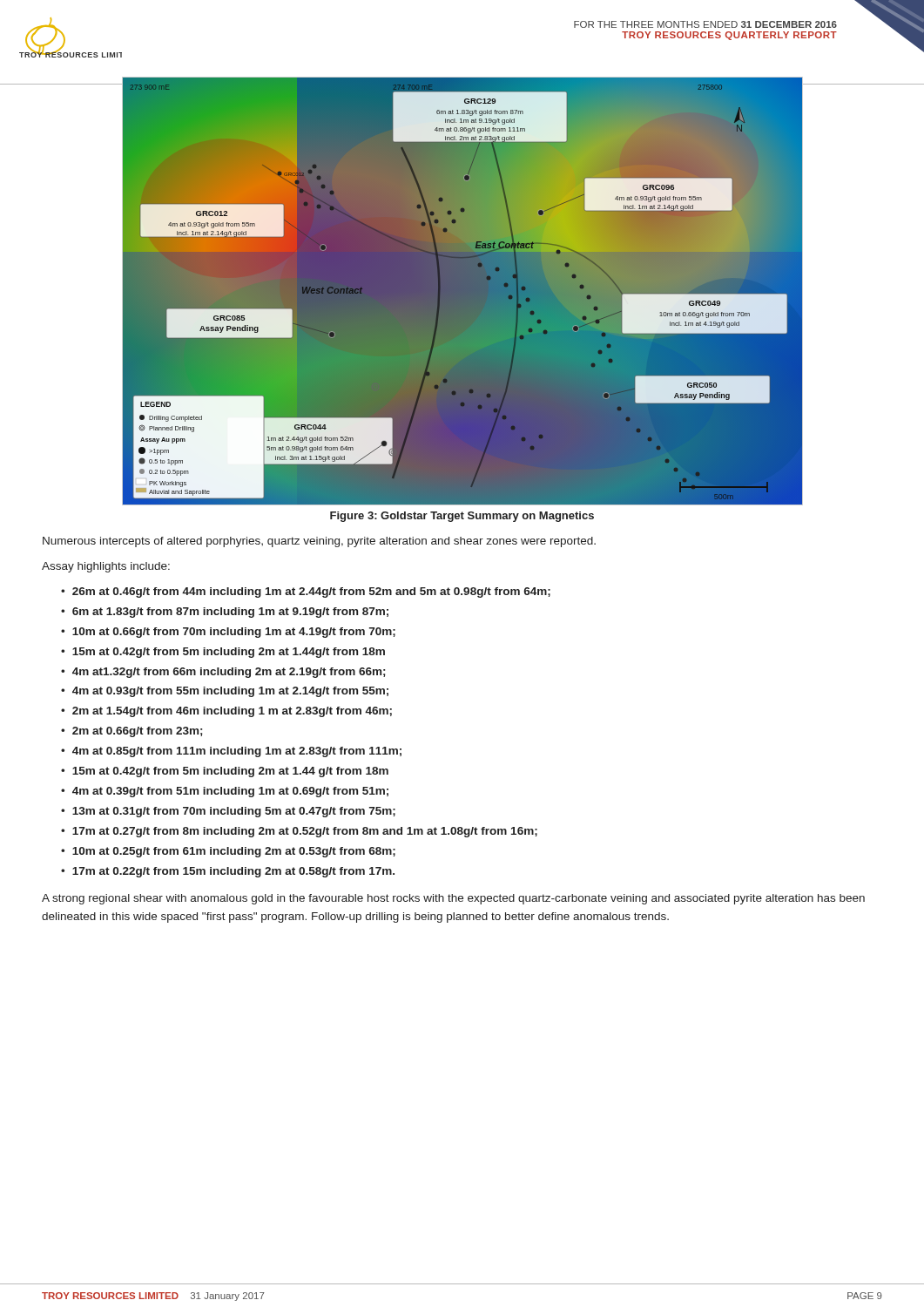Click the passage that begins "10m at 0.25g/t"
Screen dimensions: 1307x924
coord(234,852)
